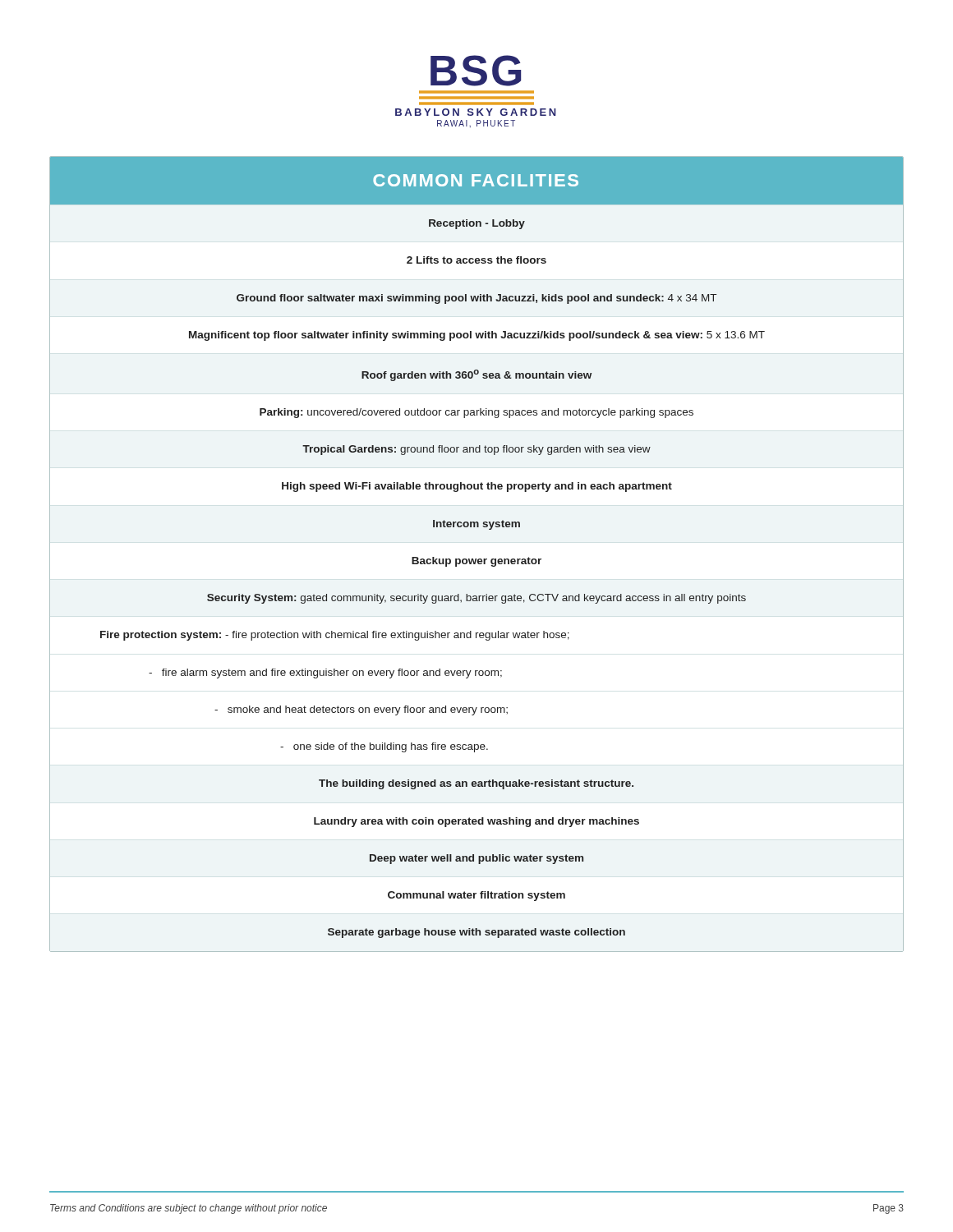Find the list item containing "Separate garbage house with separated waste"

476,932
